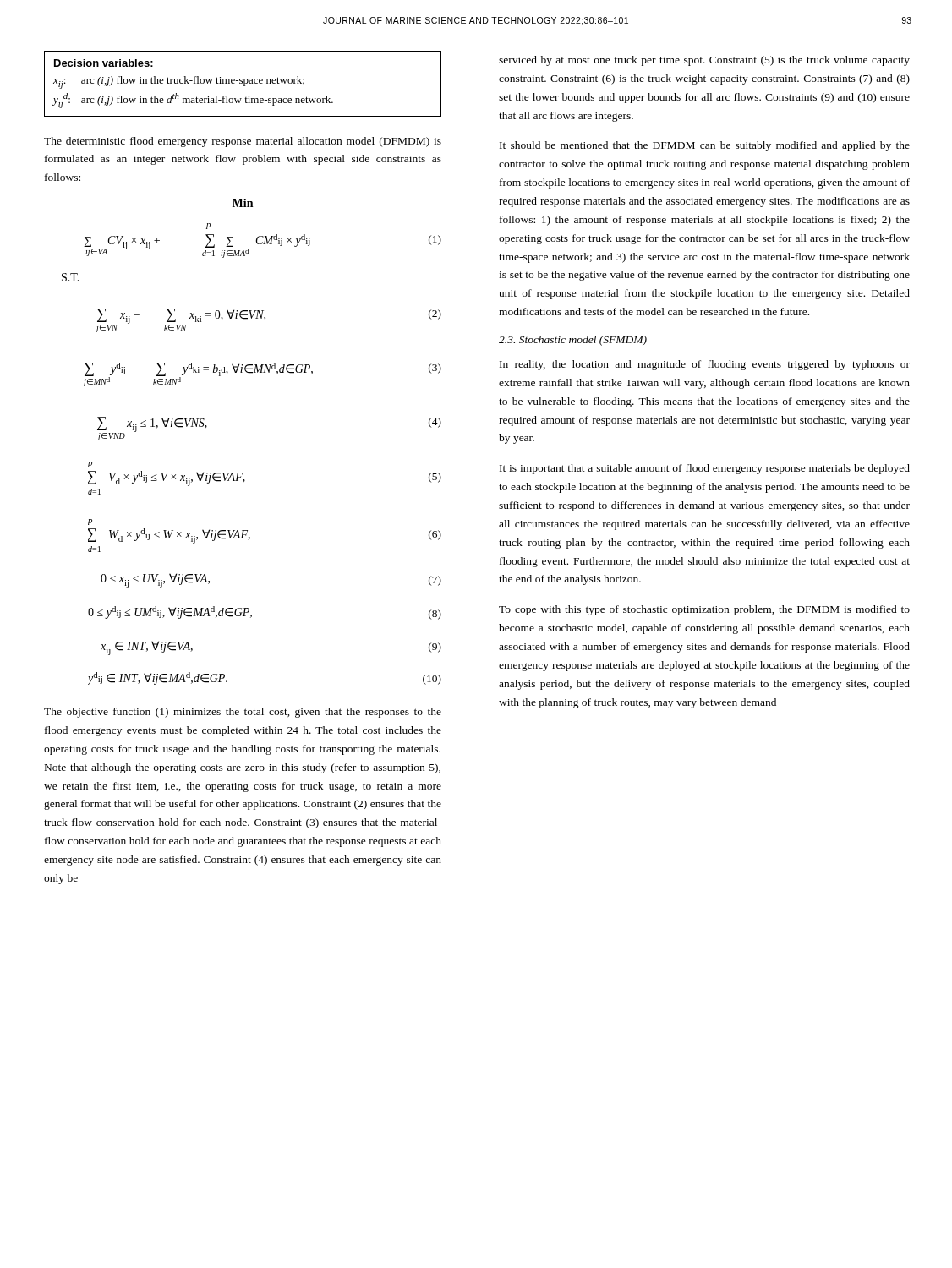Locate the text block starting "In reality, the location and"
The width and height of the screenshot is (952, 1268).
point(704,401)
